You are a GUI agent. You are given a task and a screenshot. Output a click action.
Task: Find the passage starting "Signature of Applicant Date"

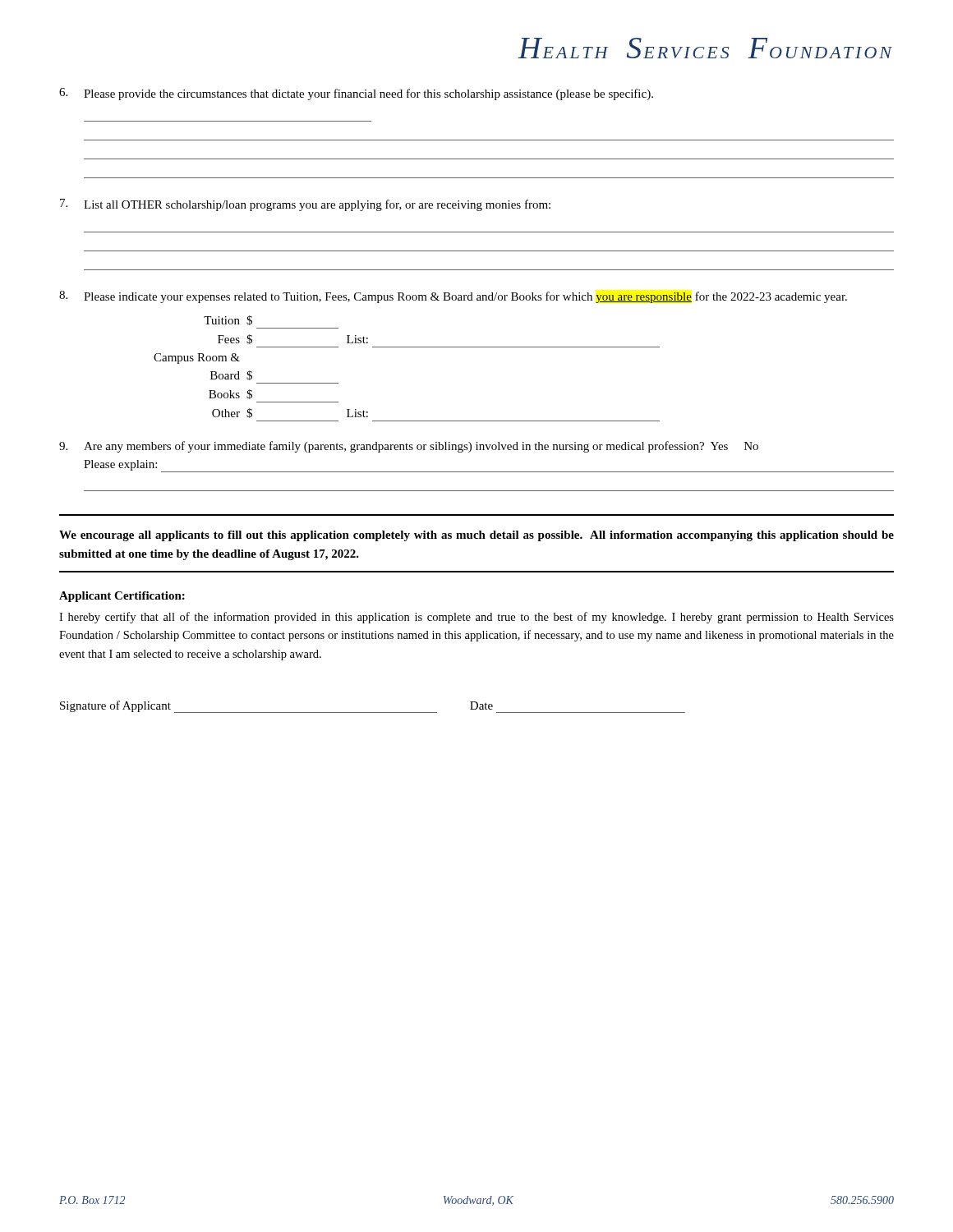pyautogui.click(x=372, y=705)
